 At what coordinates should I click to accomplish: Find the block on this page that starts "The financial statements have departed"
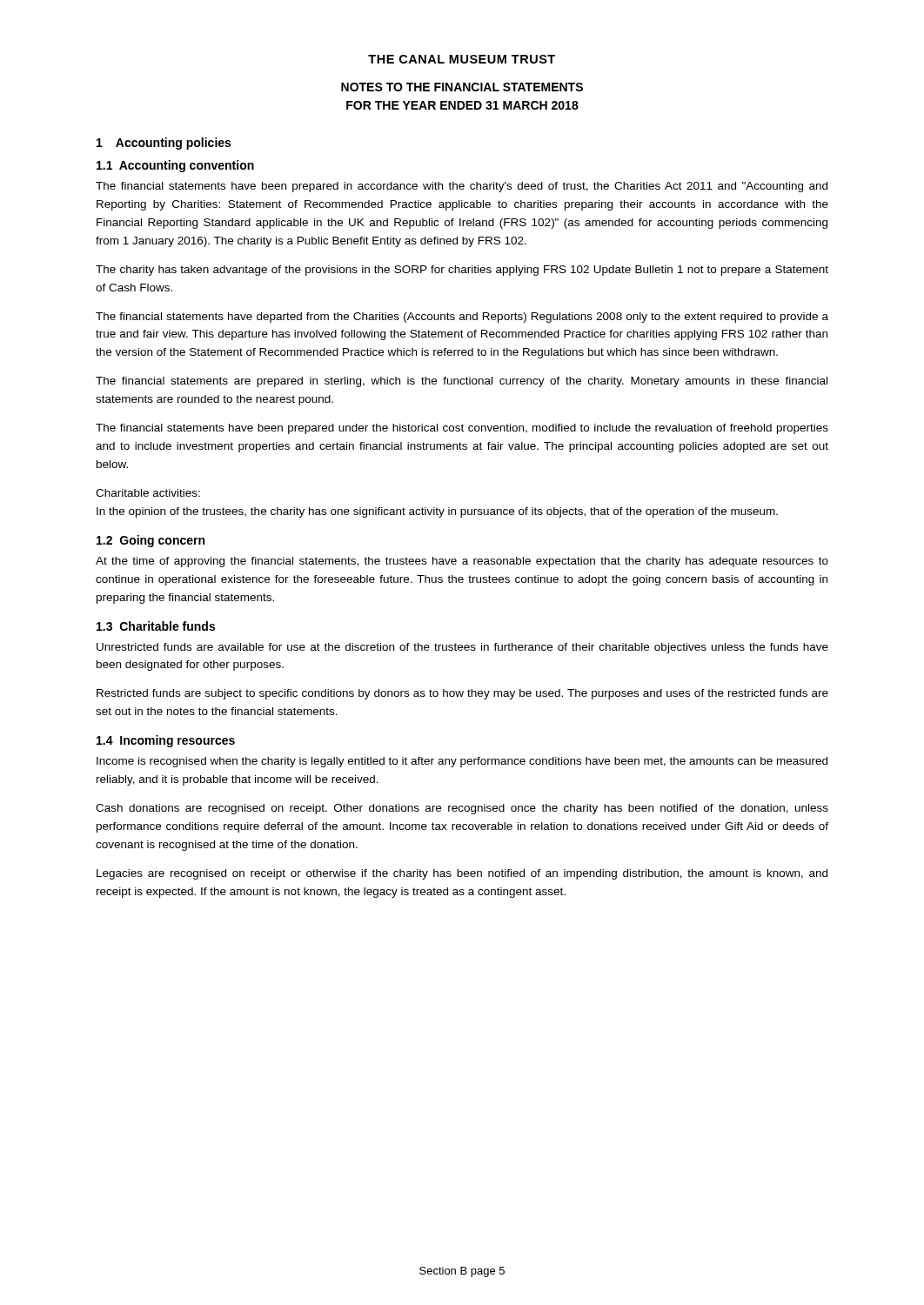pos(462,334)
